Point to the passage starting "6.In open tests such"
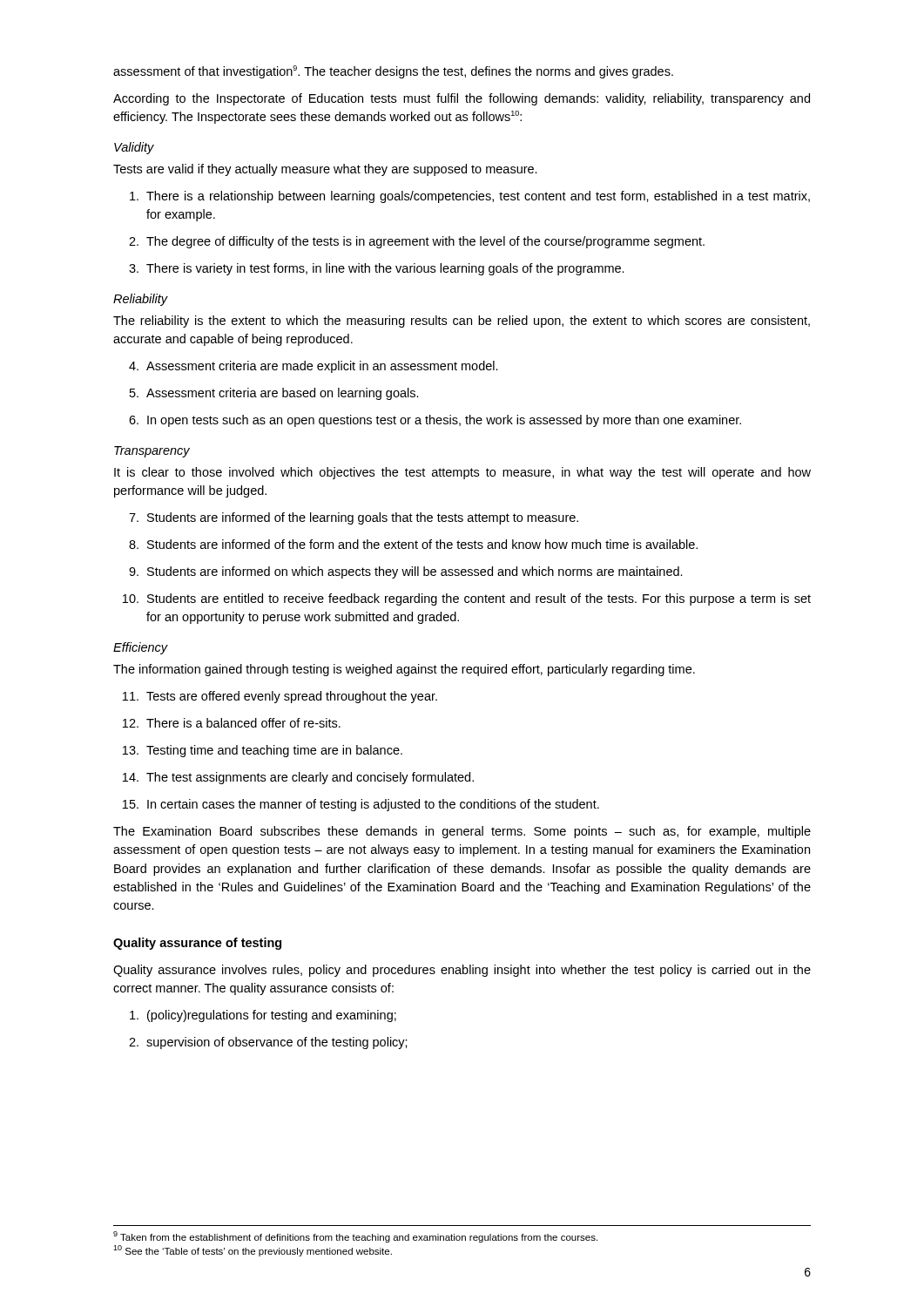This screenshot has width=924, height=1307. coord(462,421)
